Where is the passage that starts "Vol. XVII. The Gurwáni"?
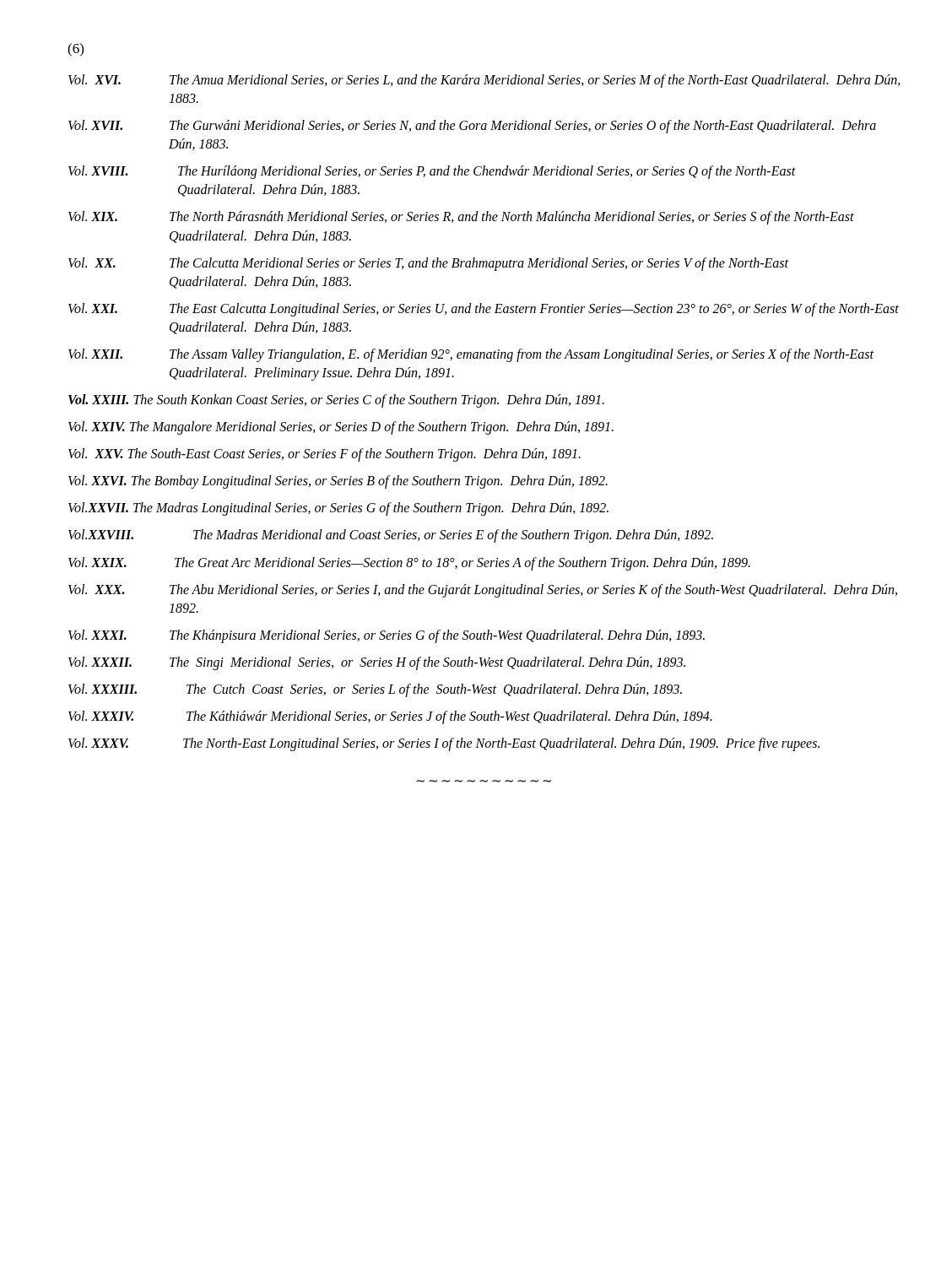This screenshot has width=952, height=1266. point(484,135)
